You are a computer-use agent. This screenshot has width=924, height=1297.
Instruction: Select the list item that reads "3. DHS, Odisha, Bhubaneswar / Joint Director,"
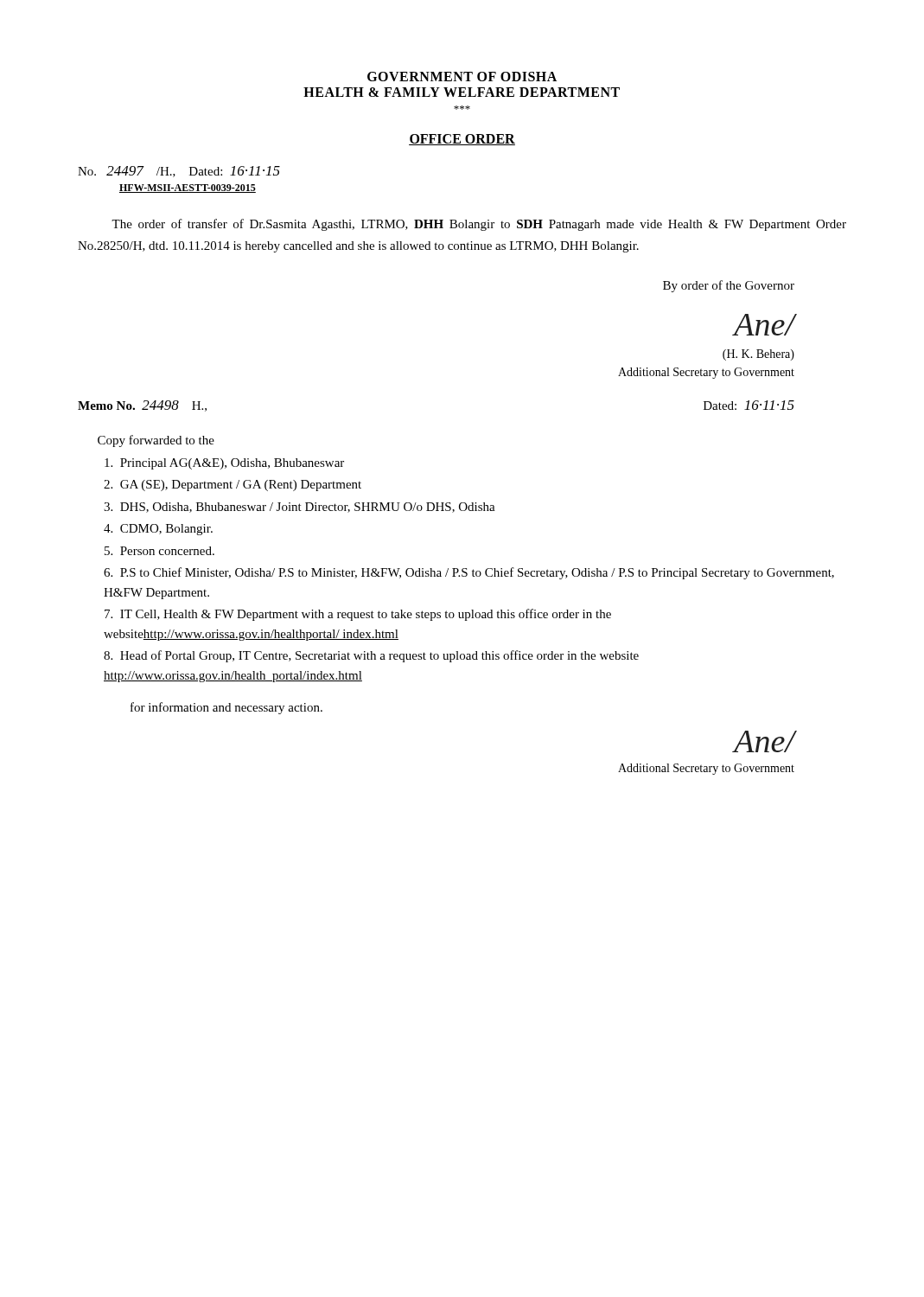[299, 507]
